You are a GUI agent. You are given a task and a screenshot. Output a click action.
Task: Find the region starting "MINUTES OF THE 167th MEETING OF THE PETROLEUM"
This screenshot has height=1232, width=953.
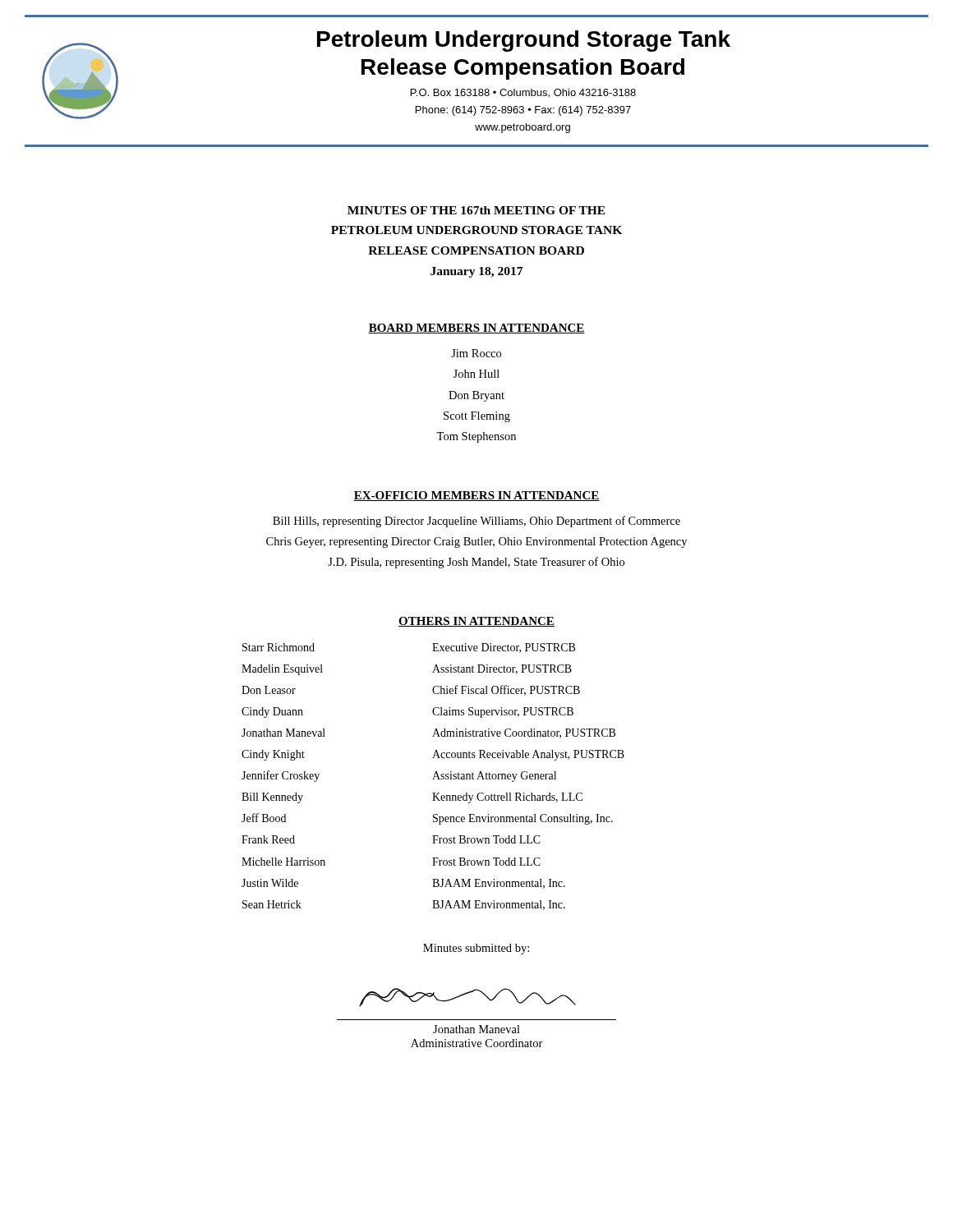pyautogui.click(x=476, y=241)
